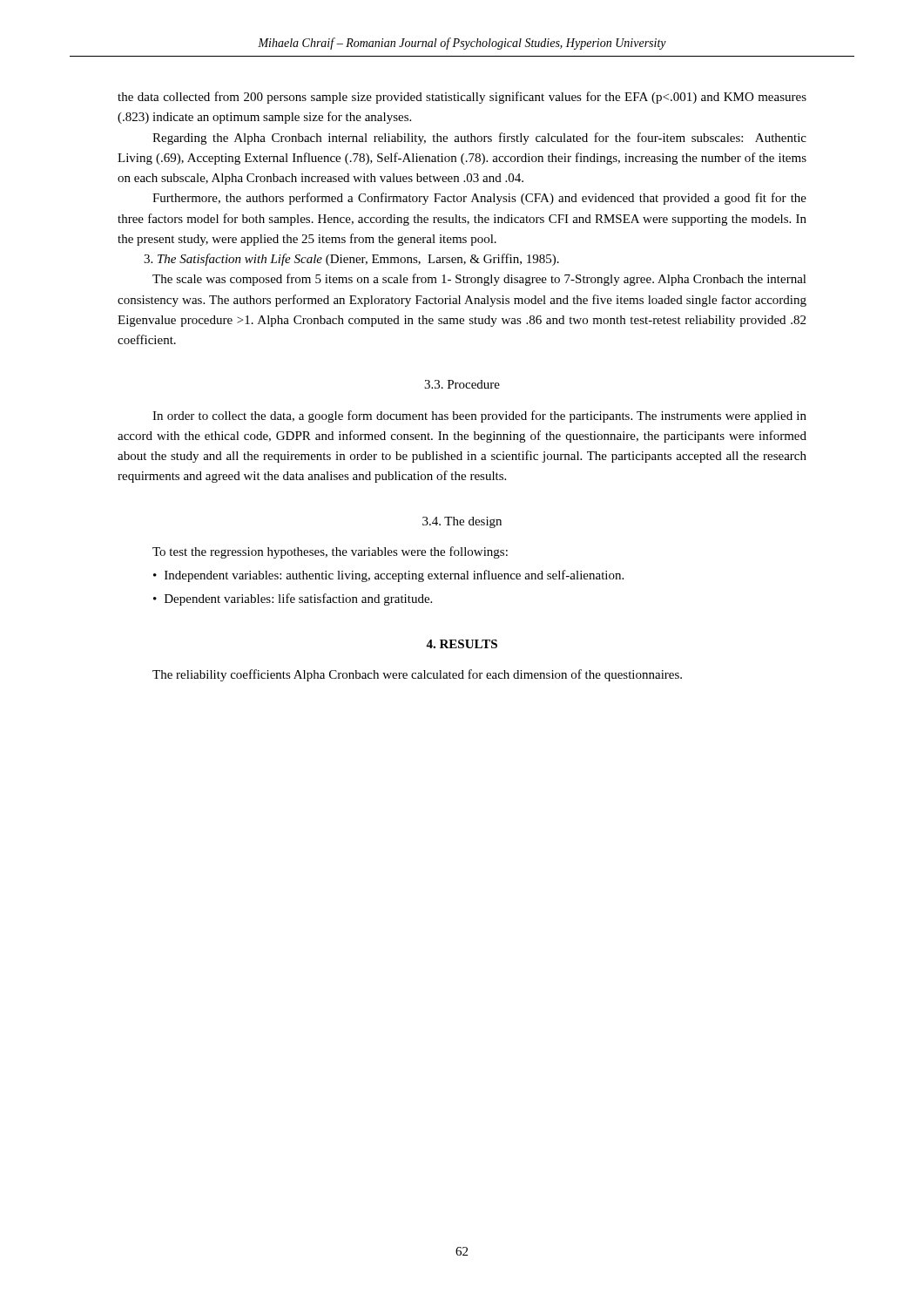Viewport: 924px width, 1307px height.
Task: Point to the region starting "Regarding the Alpha"
Action: pos(462,158)
